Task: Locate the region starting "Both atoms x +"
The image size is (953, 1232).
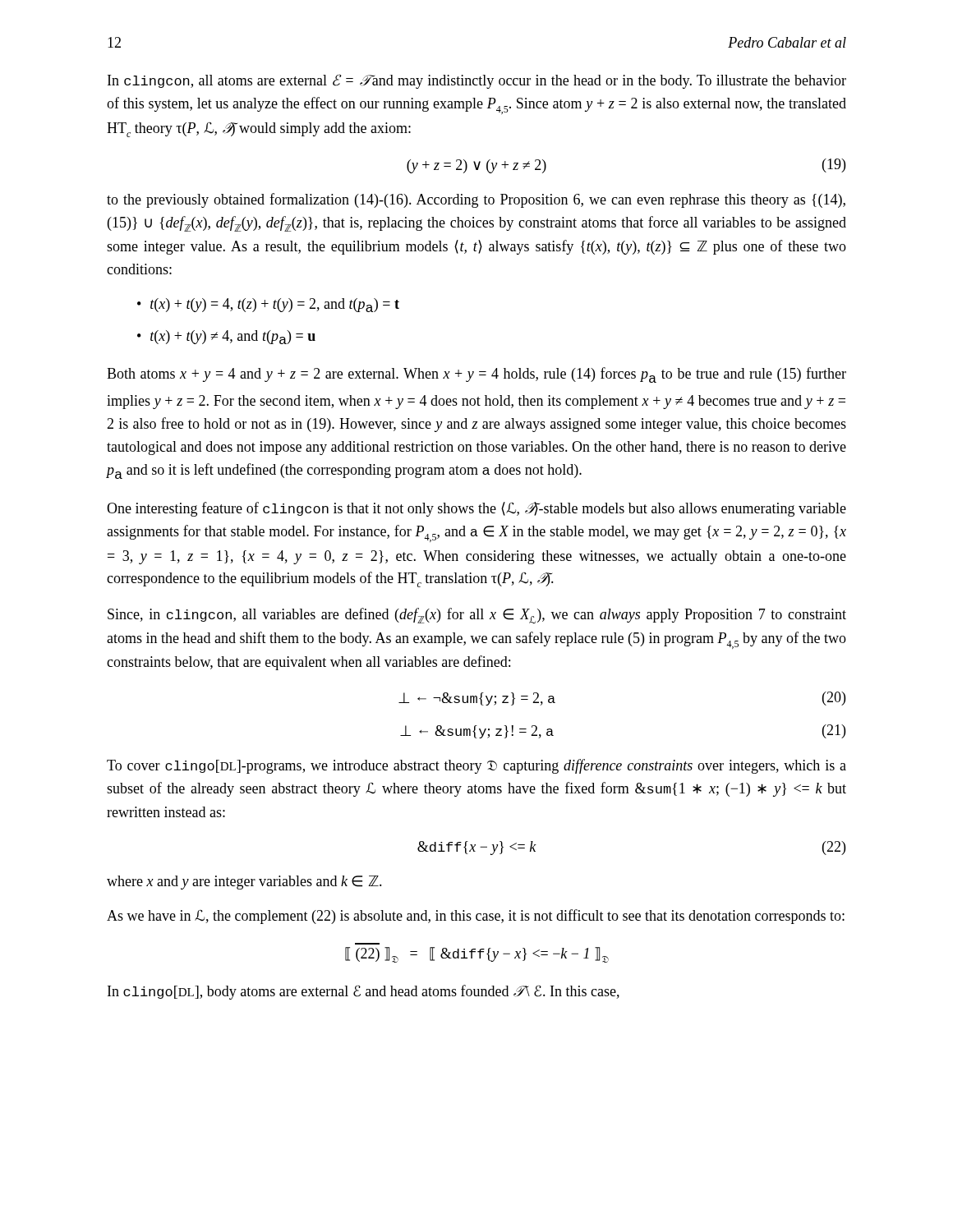Action: (x=476, y=424)
